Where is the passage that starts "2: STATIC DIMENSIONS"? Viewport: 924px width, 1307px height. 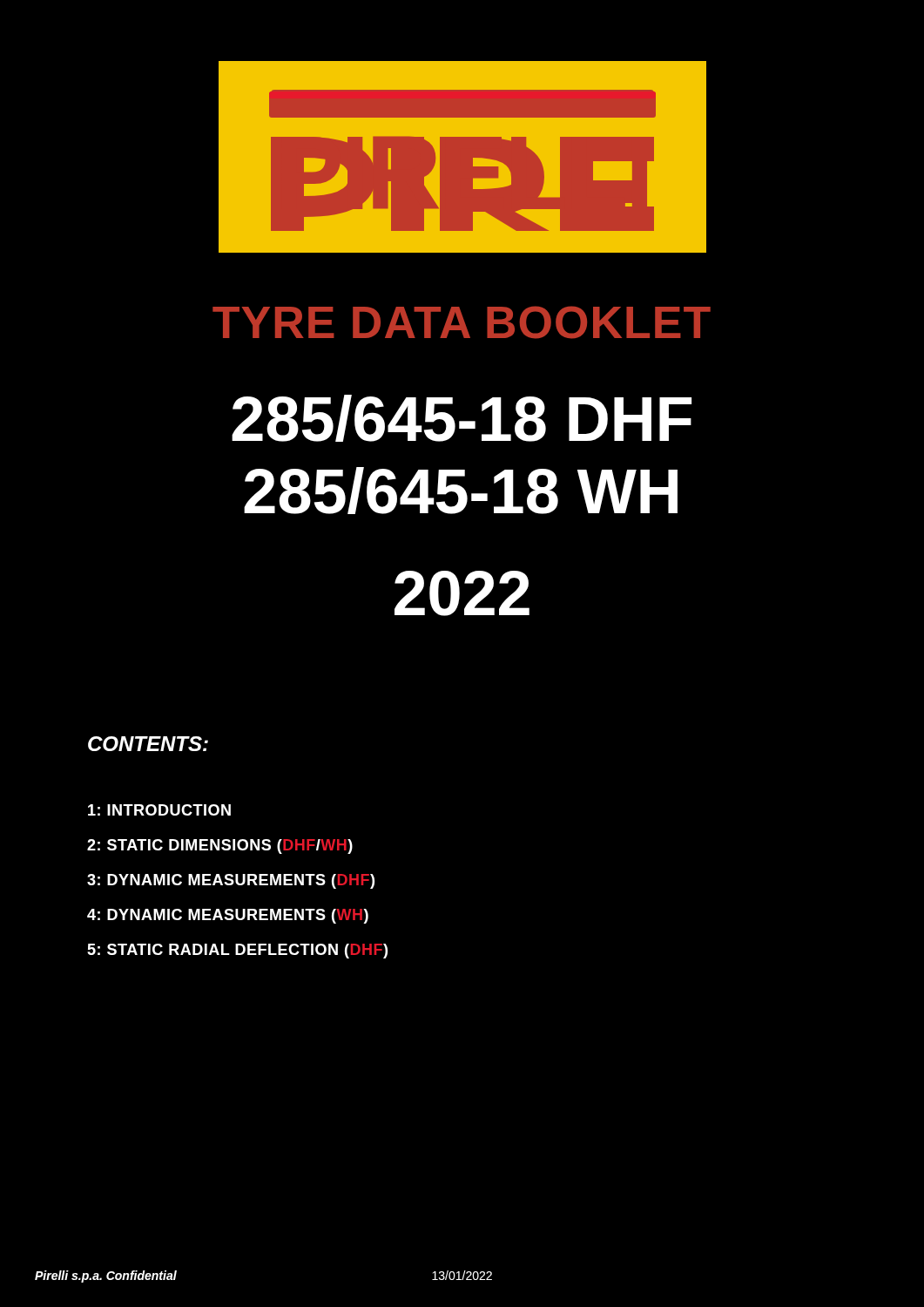pos(220,845)
